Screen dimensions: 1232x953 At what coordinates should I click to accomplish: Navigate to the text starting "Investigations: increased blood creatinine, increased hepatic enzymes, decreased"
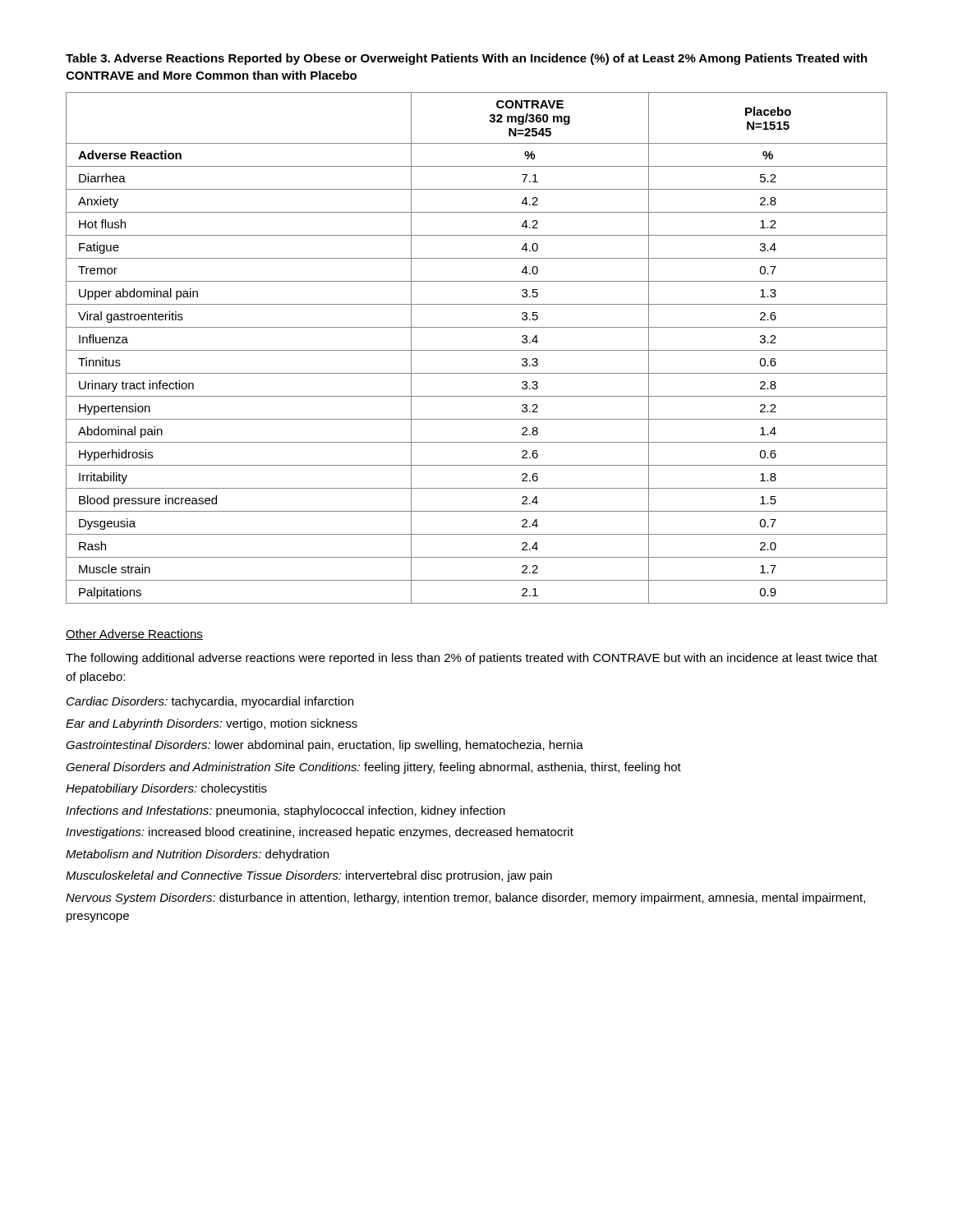(320, 832)
